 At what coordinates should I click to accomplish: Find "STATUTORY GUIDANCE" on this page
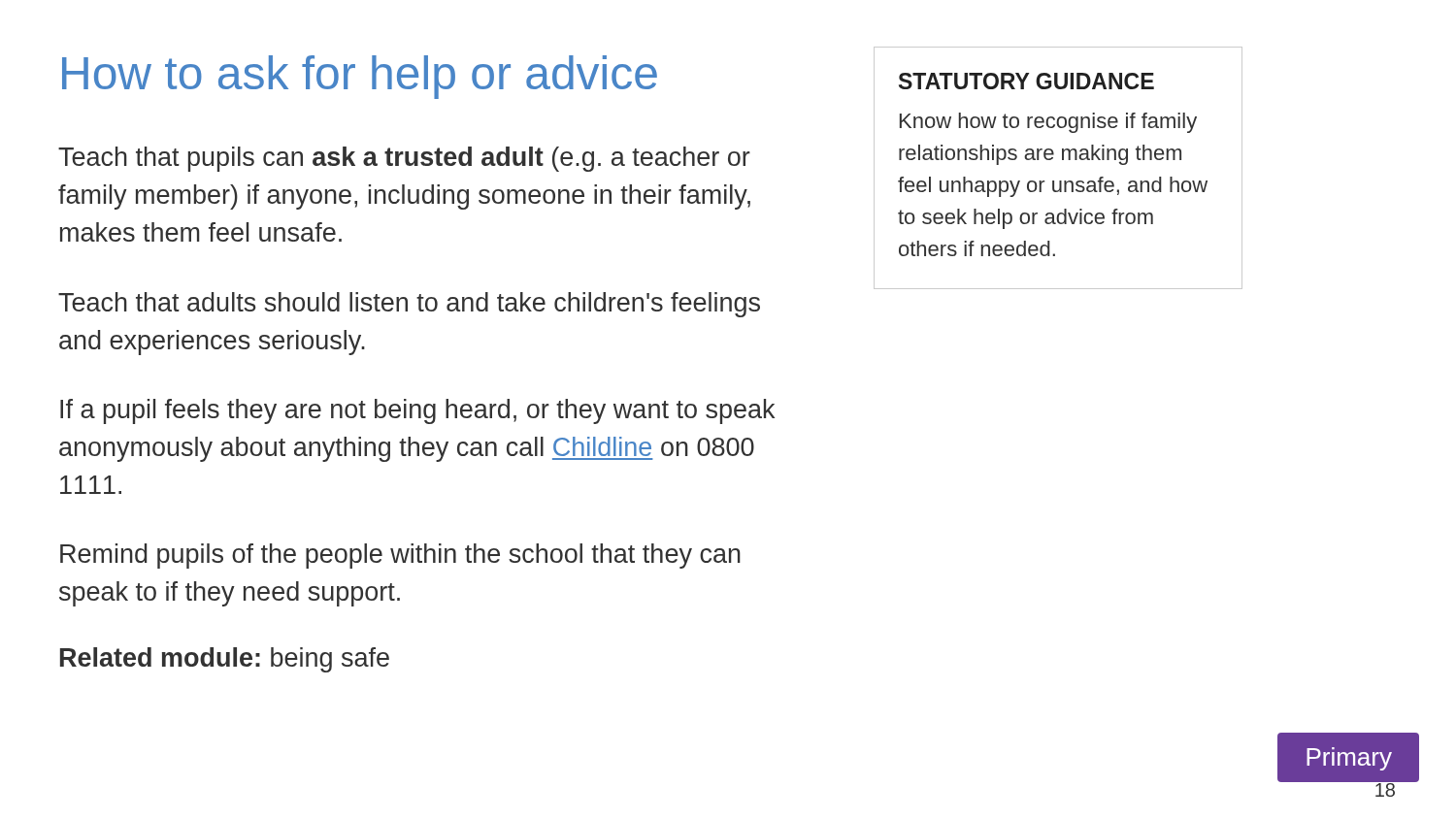(1058, 82)
